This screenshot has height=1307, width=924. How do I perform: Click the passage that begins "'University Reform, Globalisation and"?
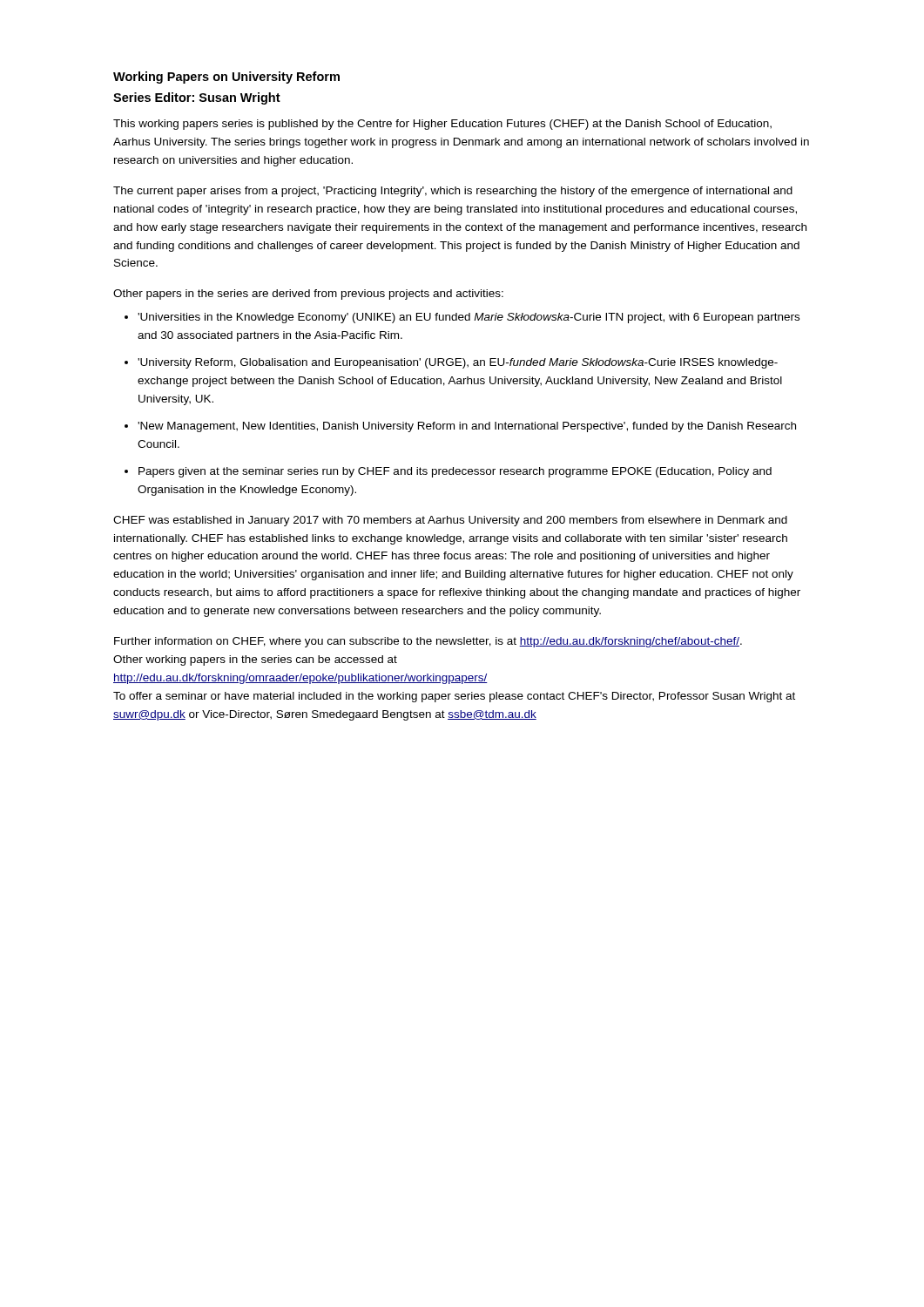(460, 380)
